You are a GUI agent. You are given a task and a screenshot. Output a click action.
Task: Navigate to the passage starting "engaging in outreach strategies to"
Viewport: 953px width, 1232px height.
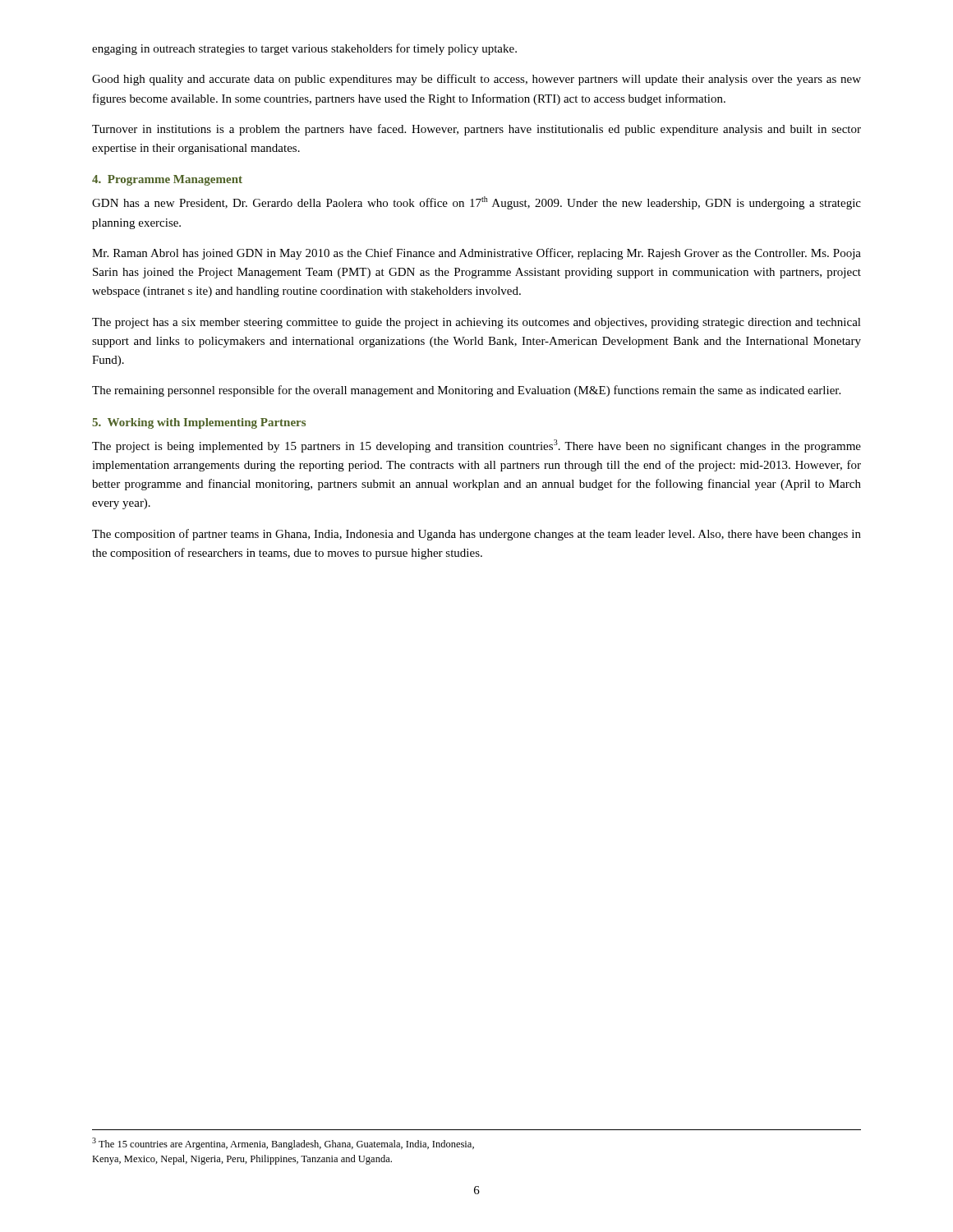(x=305, y=48)
